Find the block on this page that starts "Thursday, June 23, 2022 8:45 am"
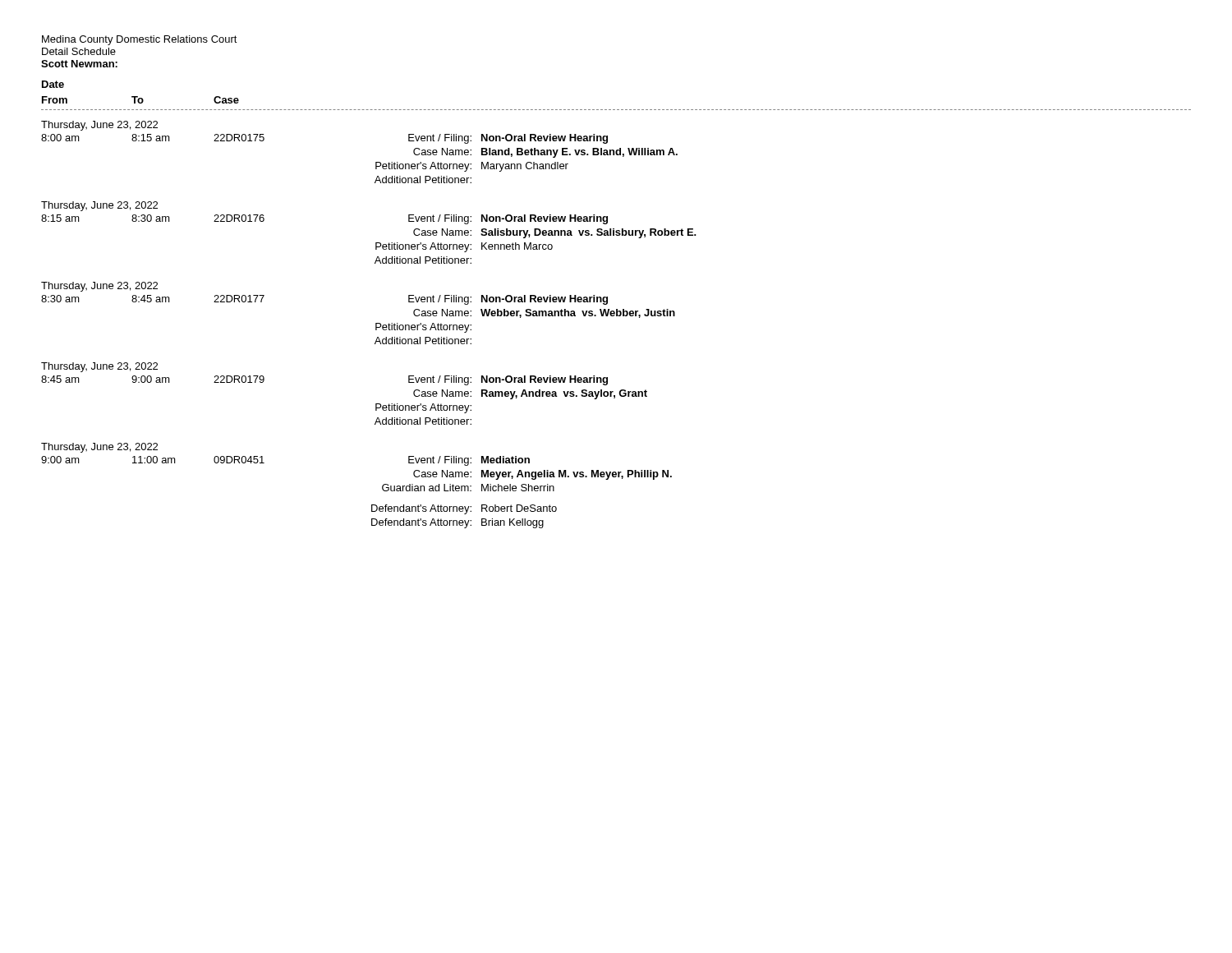This screenshot has height=953, width=1232. pyautogui.click(x=616, y=394)
